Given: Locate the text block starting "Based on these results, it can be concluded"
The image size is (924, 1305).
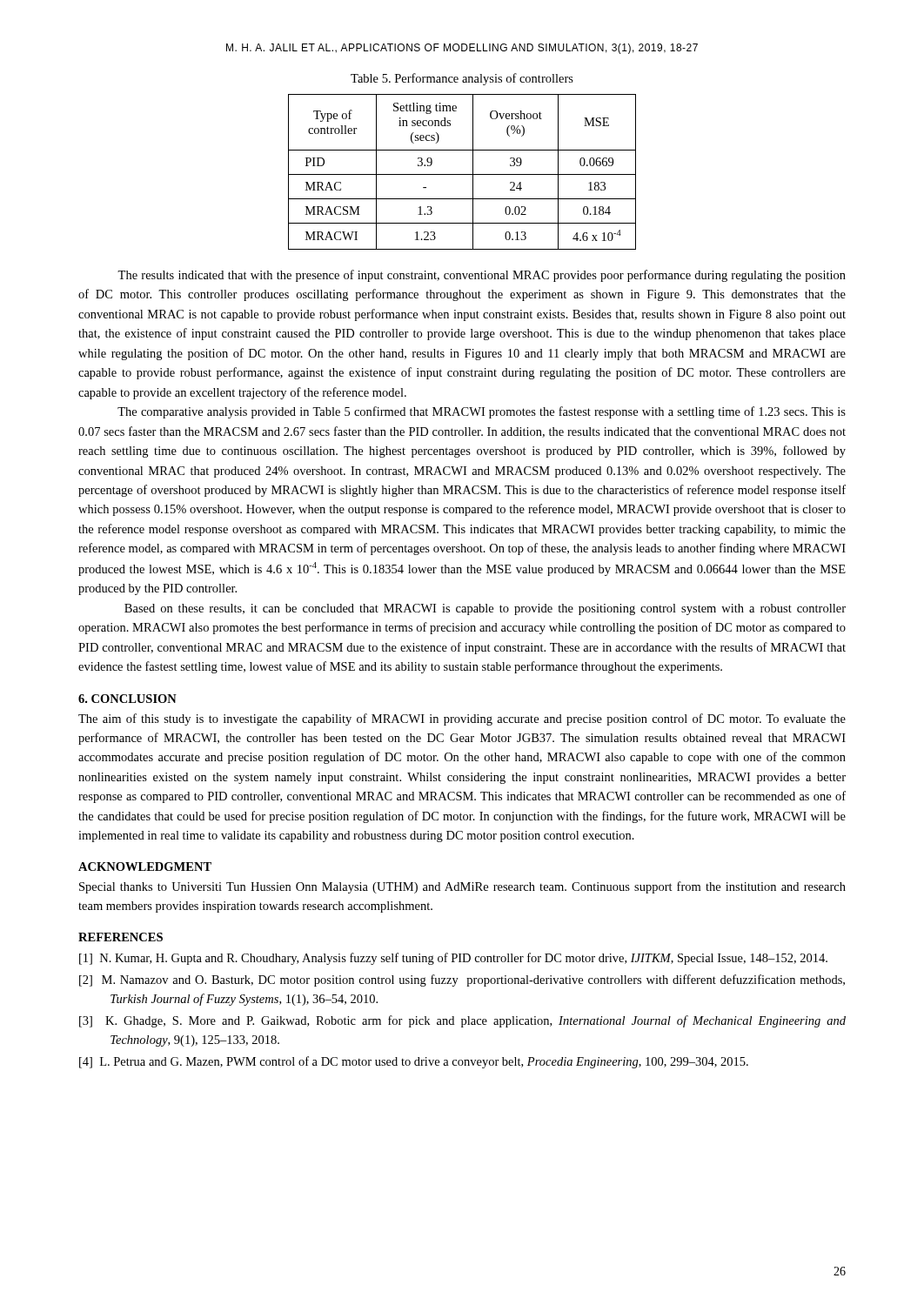Looking at the screenshot, I should [x=462, y=637].
